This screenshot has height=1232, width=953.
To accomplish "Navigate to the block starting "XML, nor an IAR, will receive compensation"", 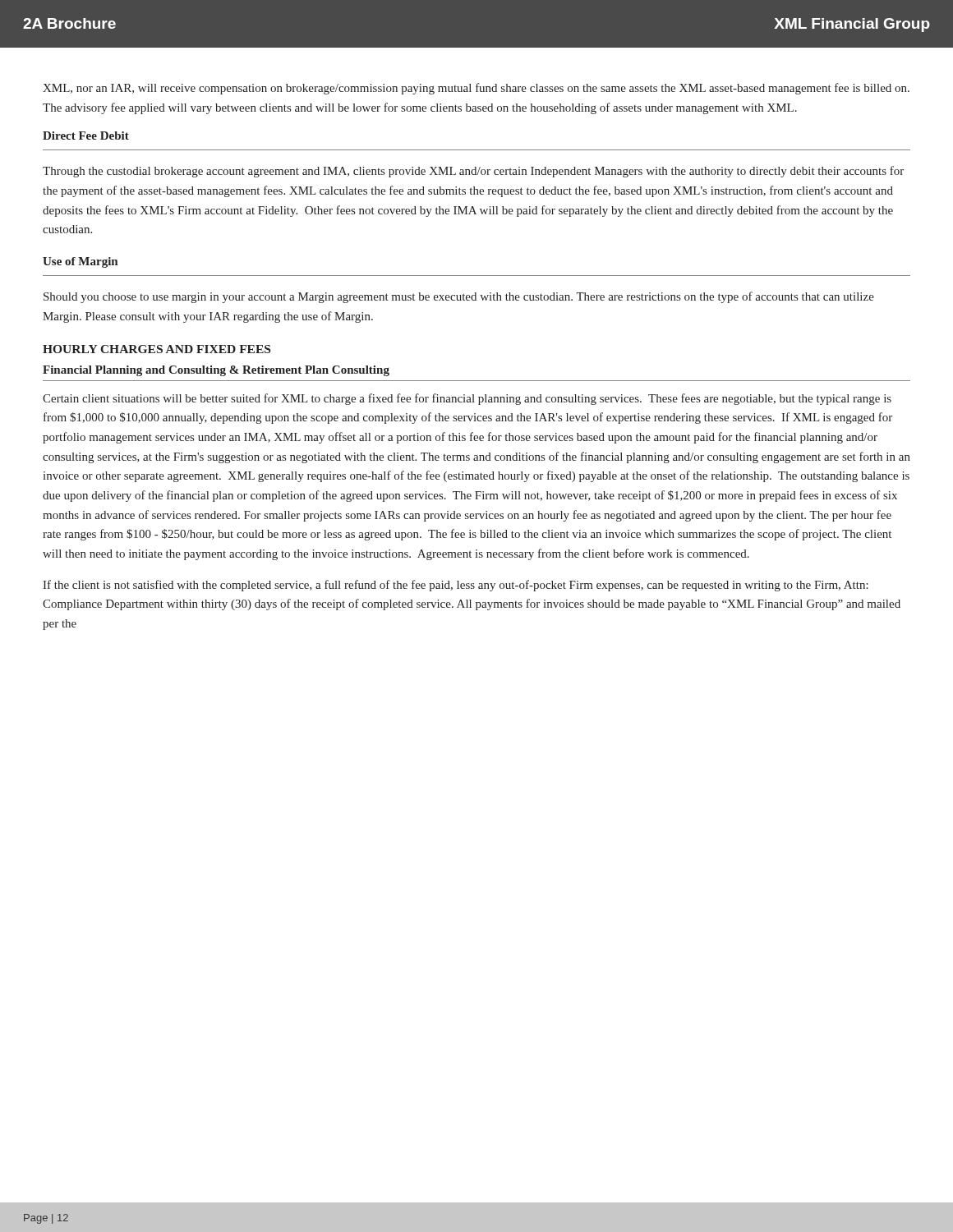I will [476, 98].
